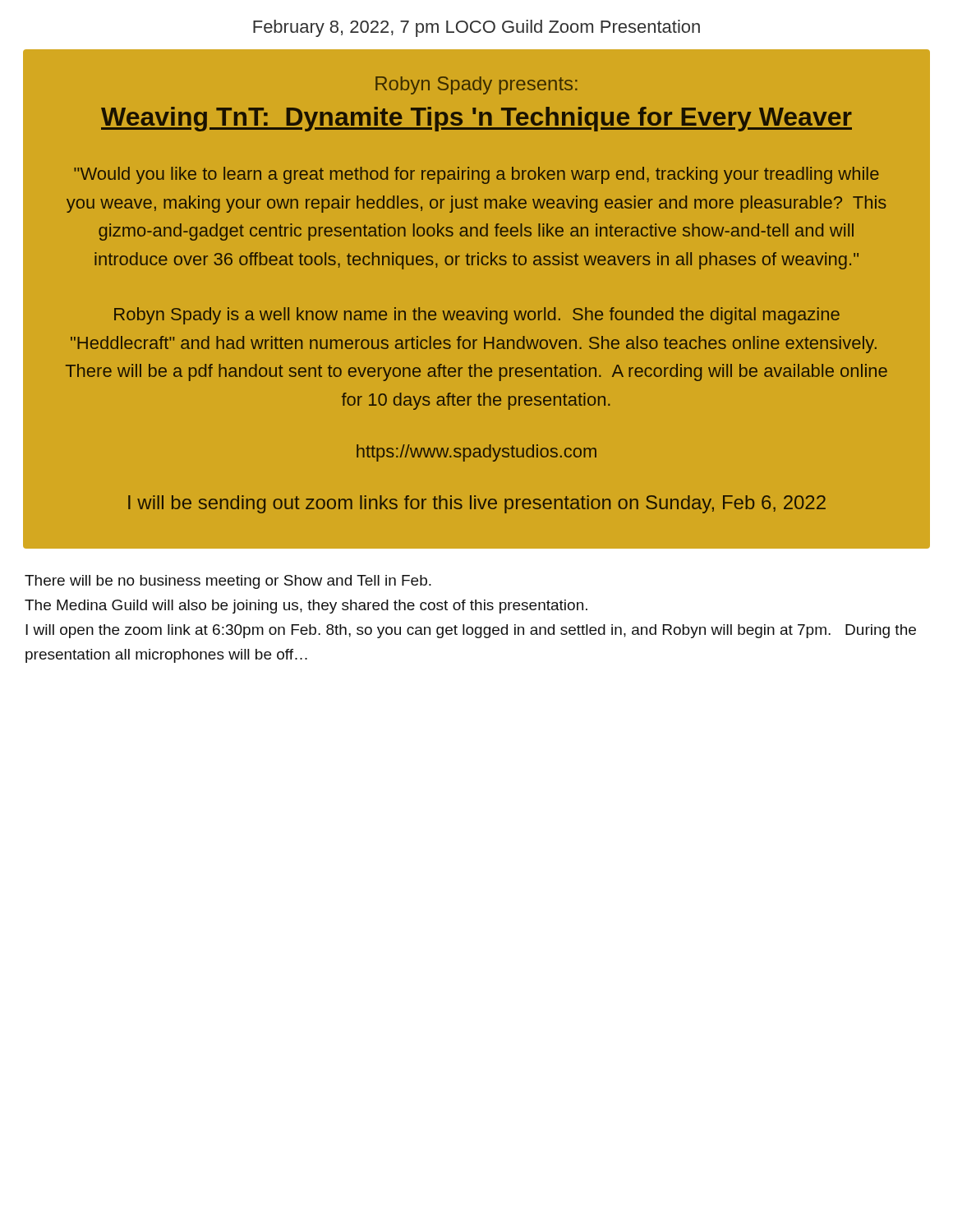The height and width of the screenshot is (1232, 953).
Task: Find the region starting ""Would you like to"
Action: (476, 216)
